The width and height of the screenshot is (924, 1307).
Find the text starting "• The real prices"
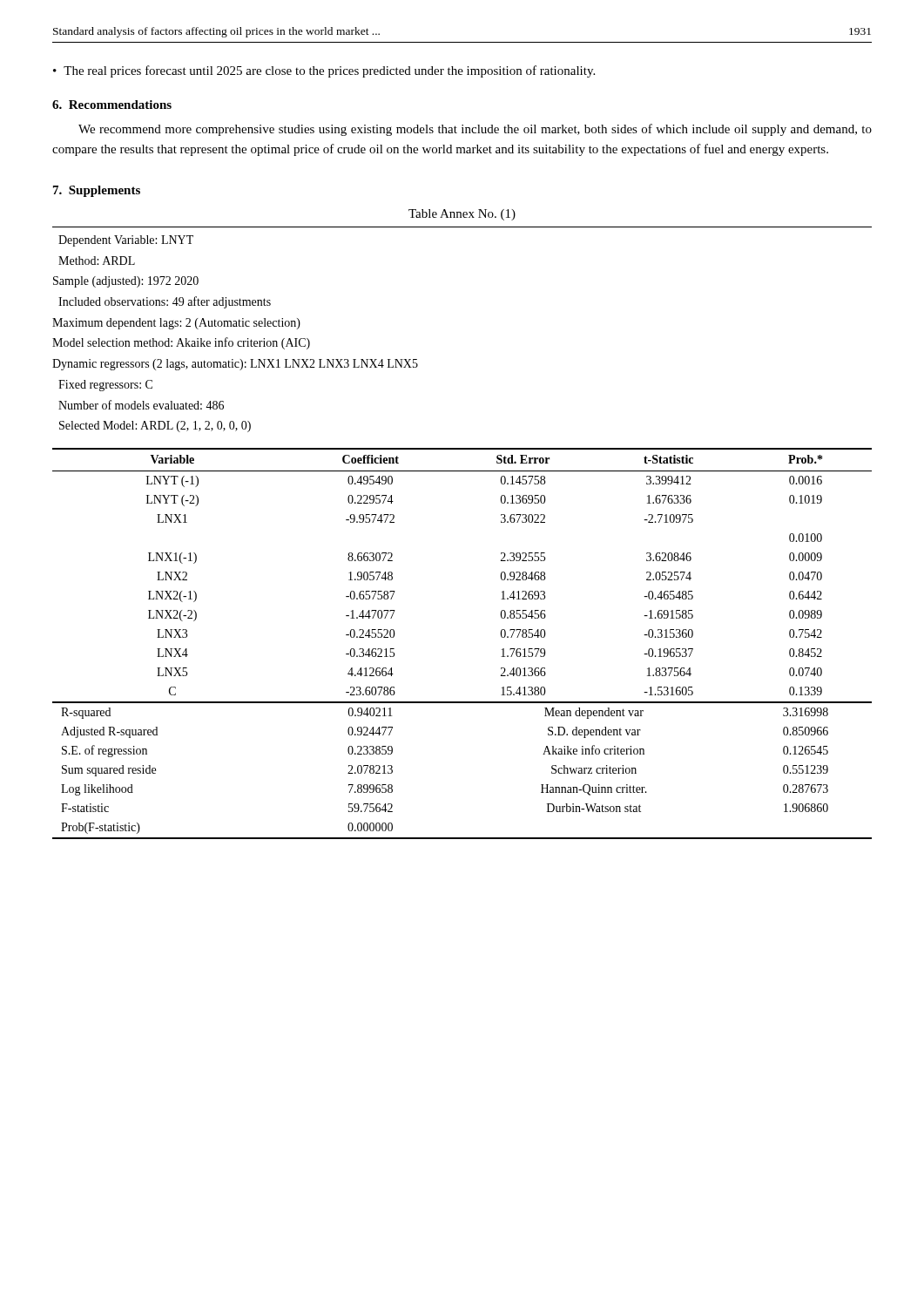[x=324, y=71]
